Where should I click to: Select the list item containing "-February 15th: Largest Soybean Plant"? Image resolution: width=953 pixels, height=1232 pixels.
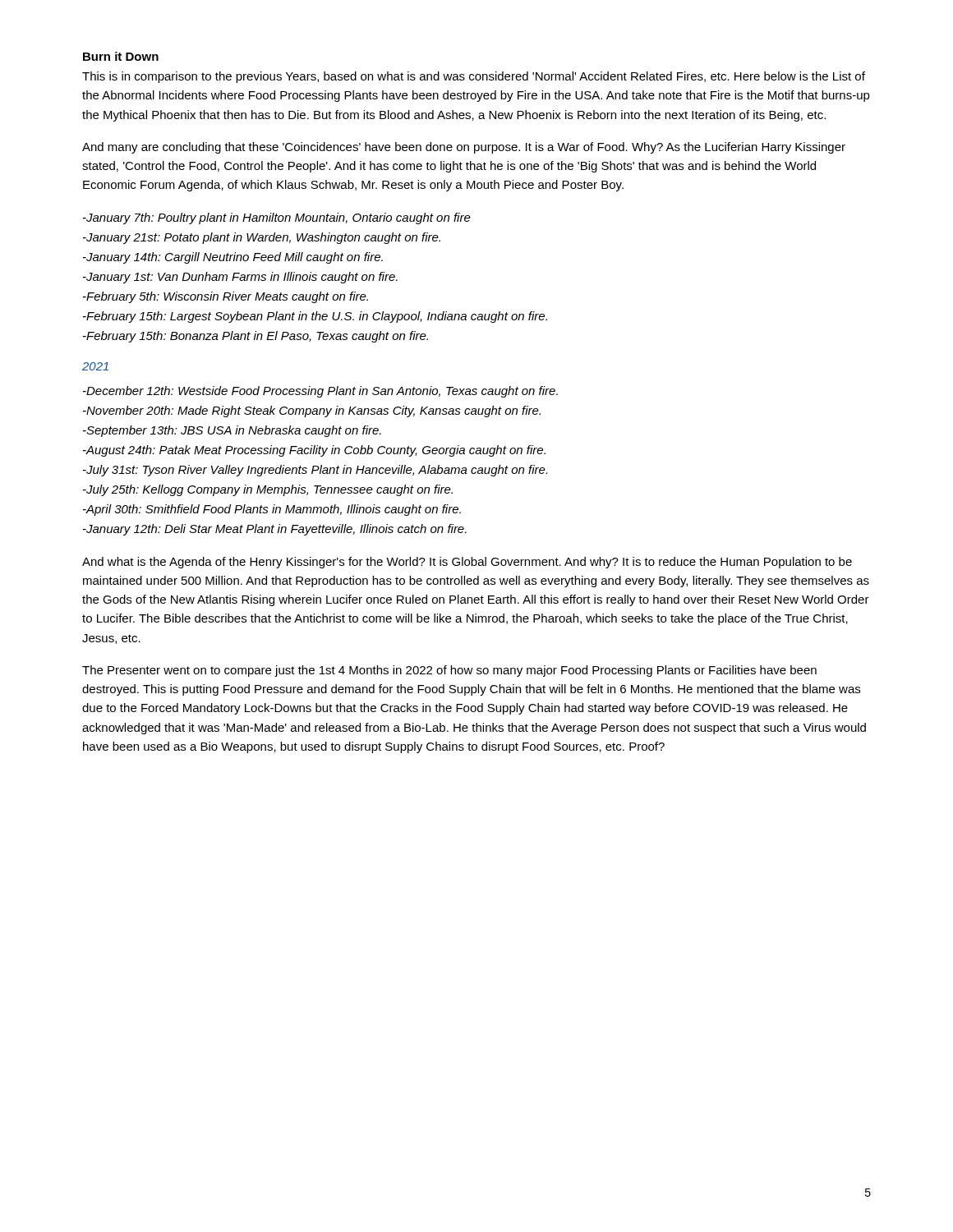click(x=315, y=315)
